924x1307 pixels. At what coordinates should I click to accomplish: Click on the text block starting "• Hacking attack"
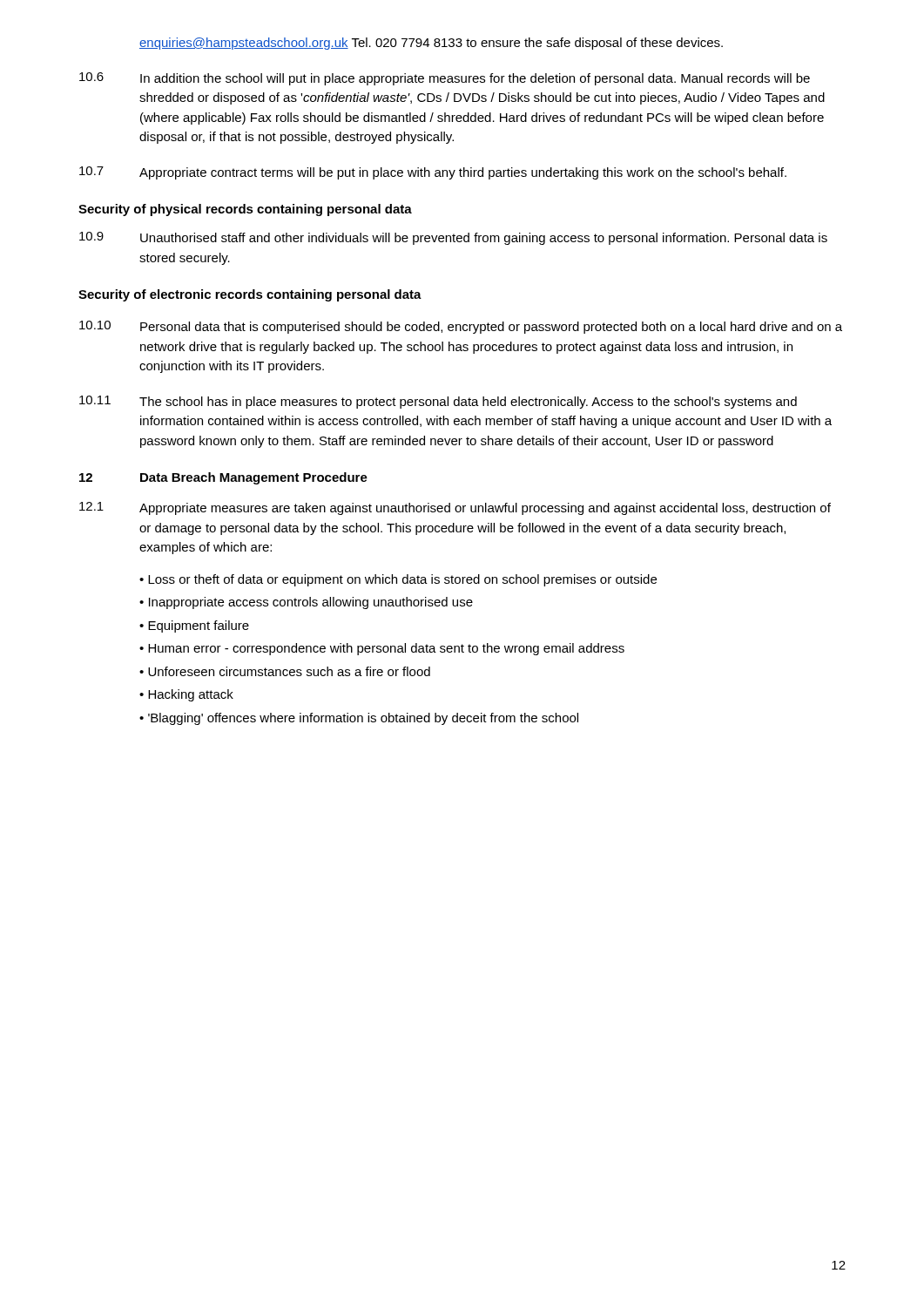coord(186,694)
